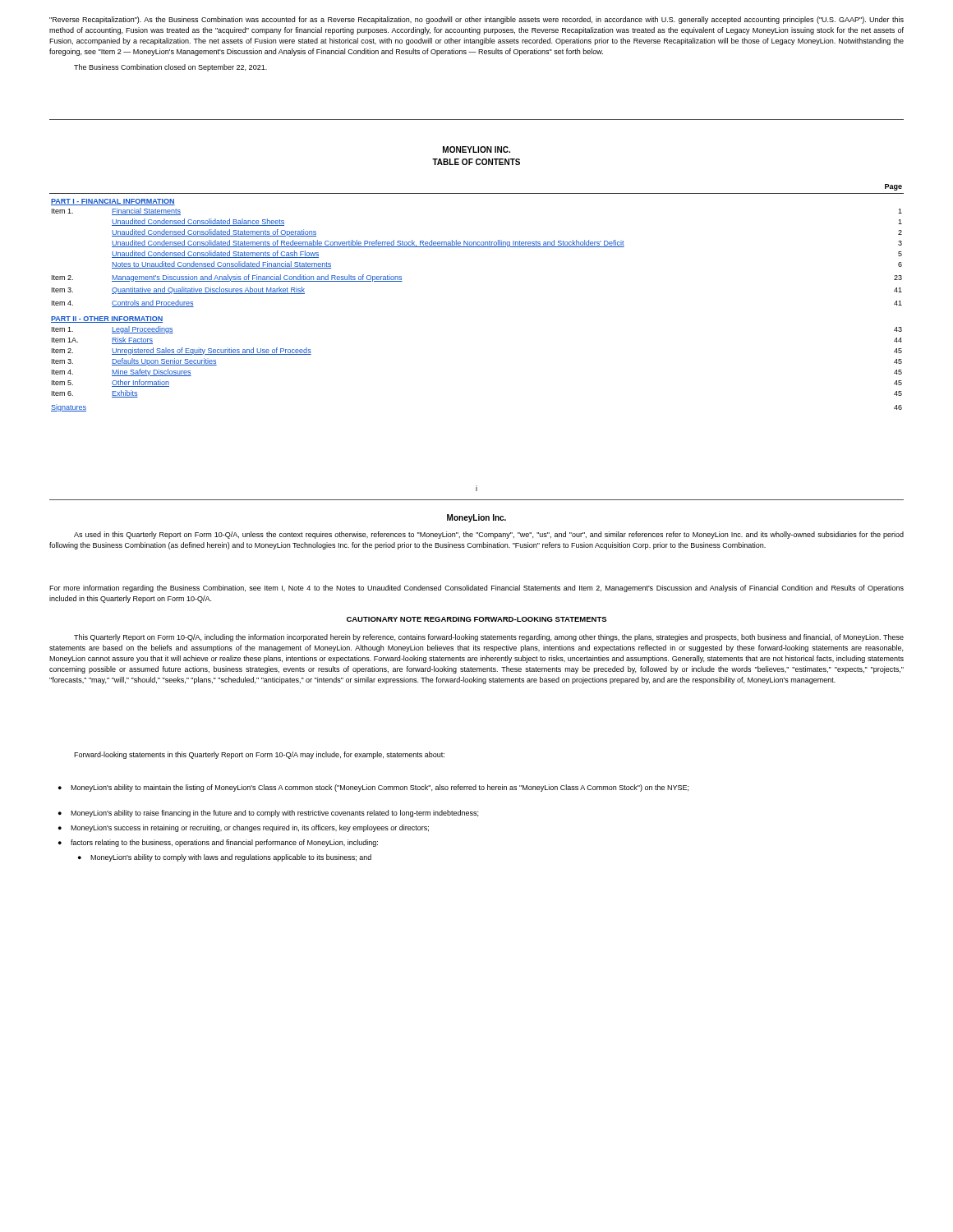Where is the section header that starts "CAUTIONARY NOTE REGARDING FORWARD-LOOKING"?
953x1232 pixels.
coord(476,619)
